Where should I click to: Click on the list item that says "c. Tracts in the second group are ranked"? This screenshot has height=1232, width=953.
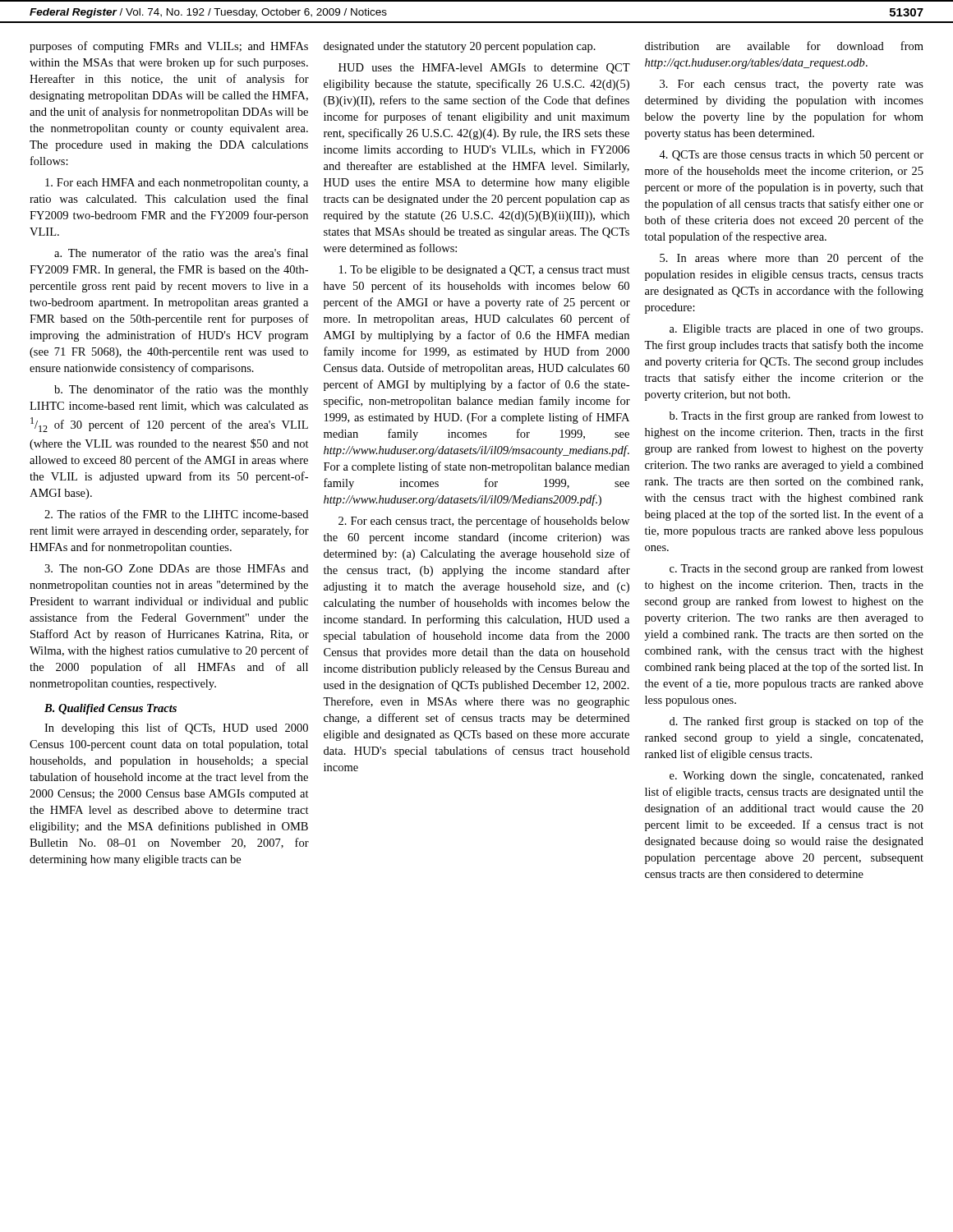[x=784, y=634]
